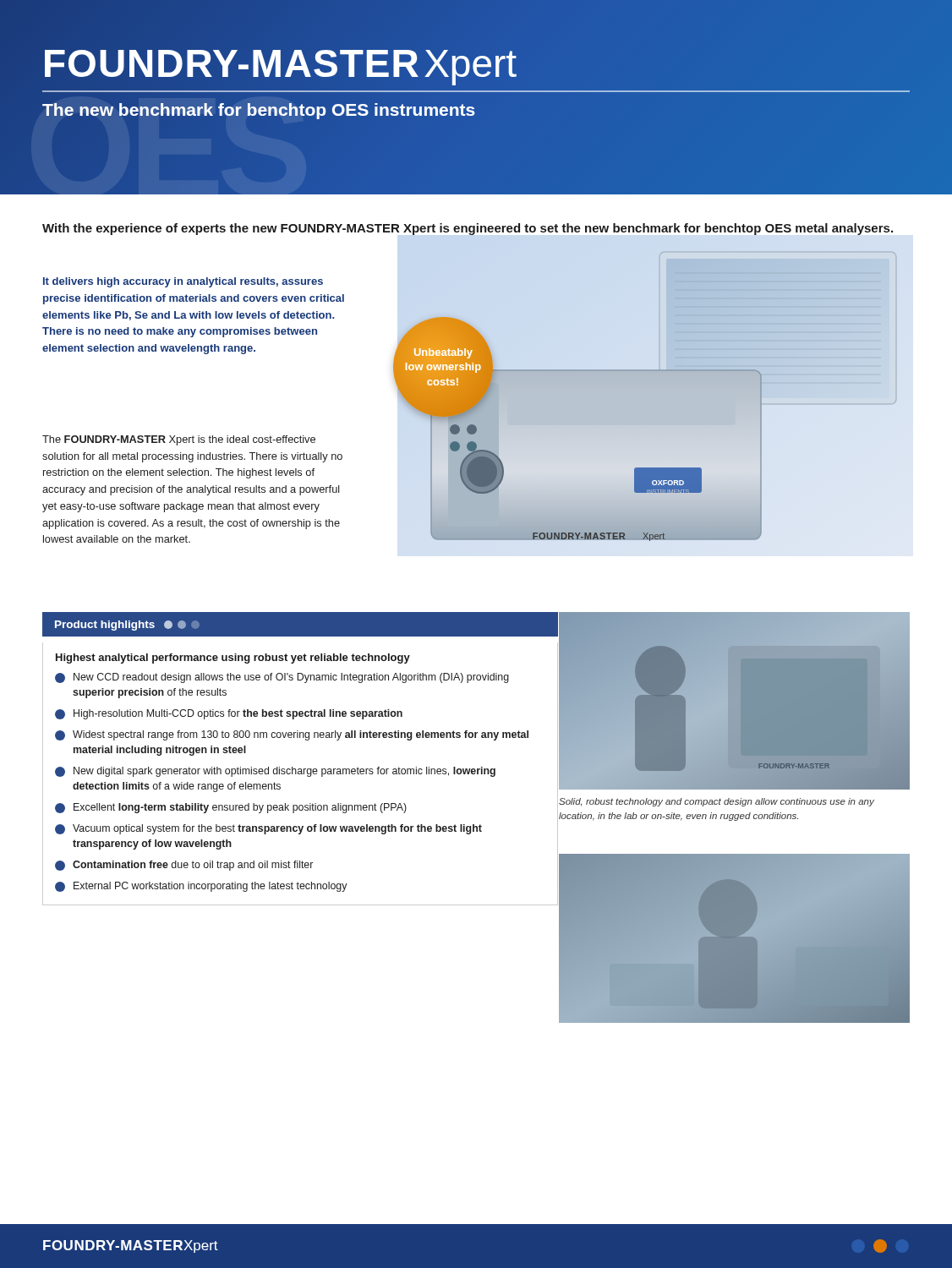Locate the text block with the text "It delivers high accuracy in analytical results, assures"
Screen dimensions: 1268x952
pyautogui.click(x=193, y=314)
